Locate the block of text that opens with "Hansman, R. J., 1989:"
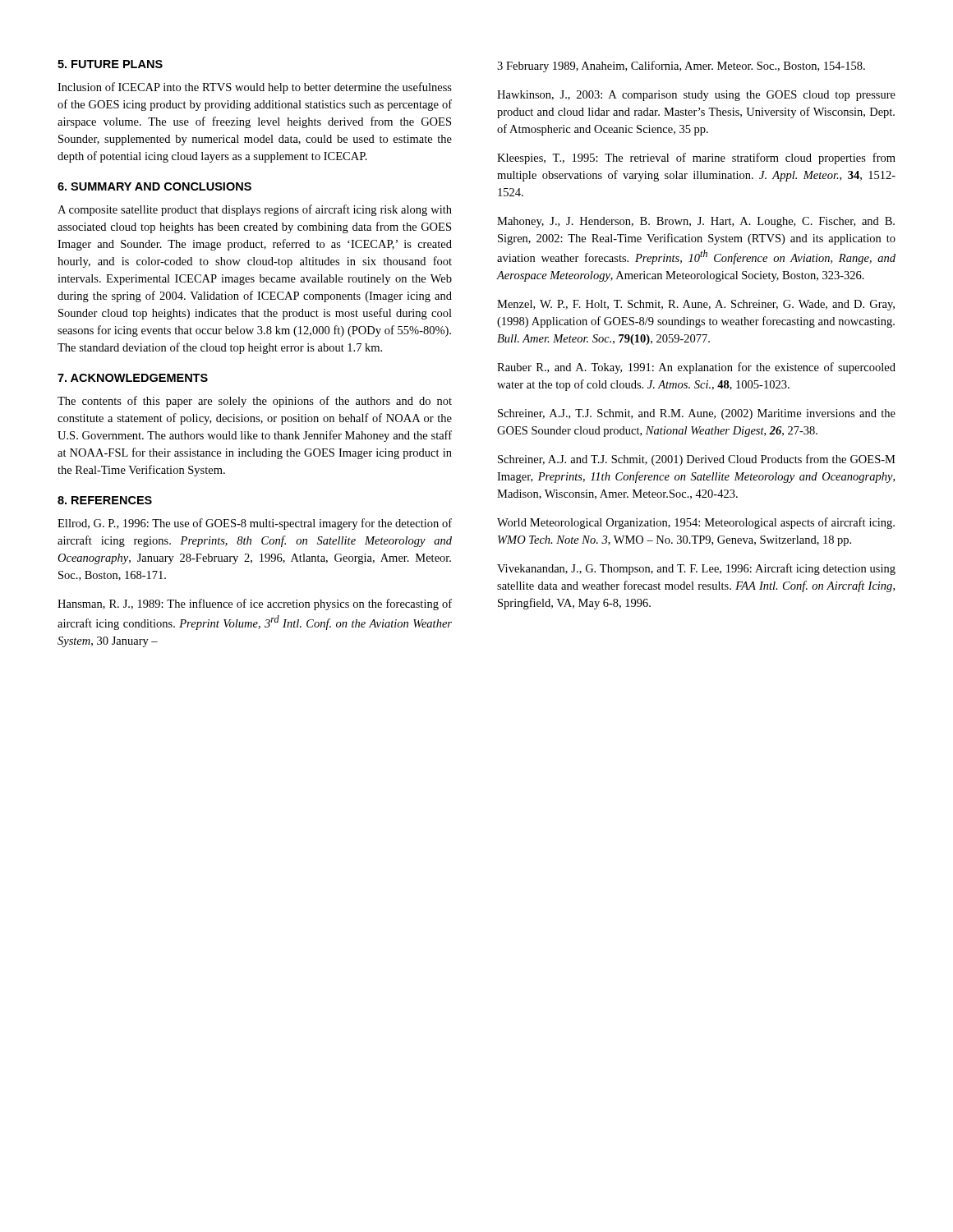Image resolution: width=953 pixels, height=1232 pixels. tap(255, 622)
